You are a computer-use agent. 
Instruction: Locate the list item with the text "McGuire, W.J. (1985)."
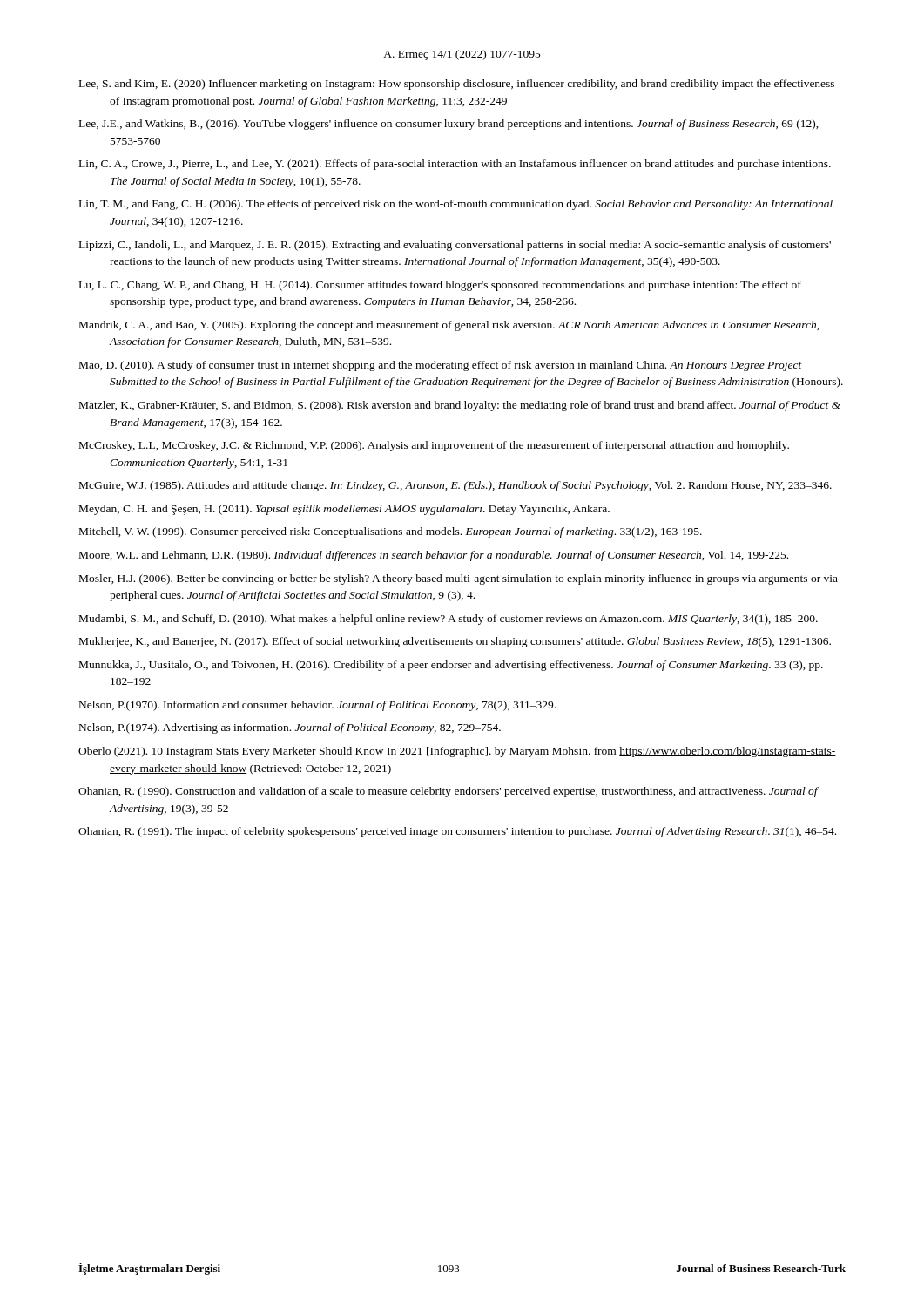455,485
